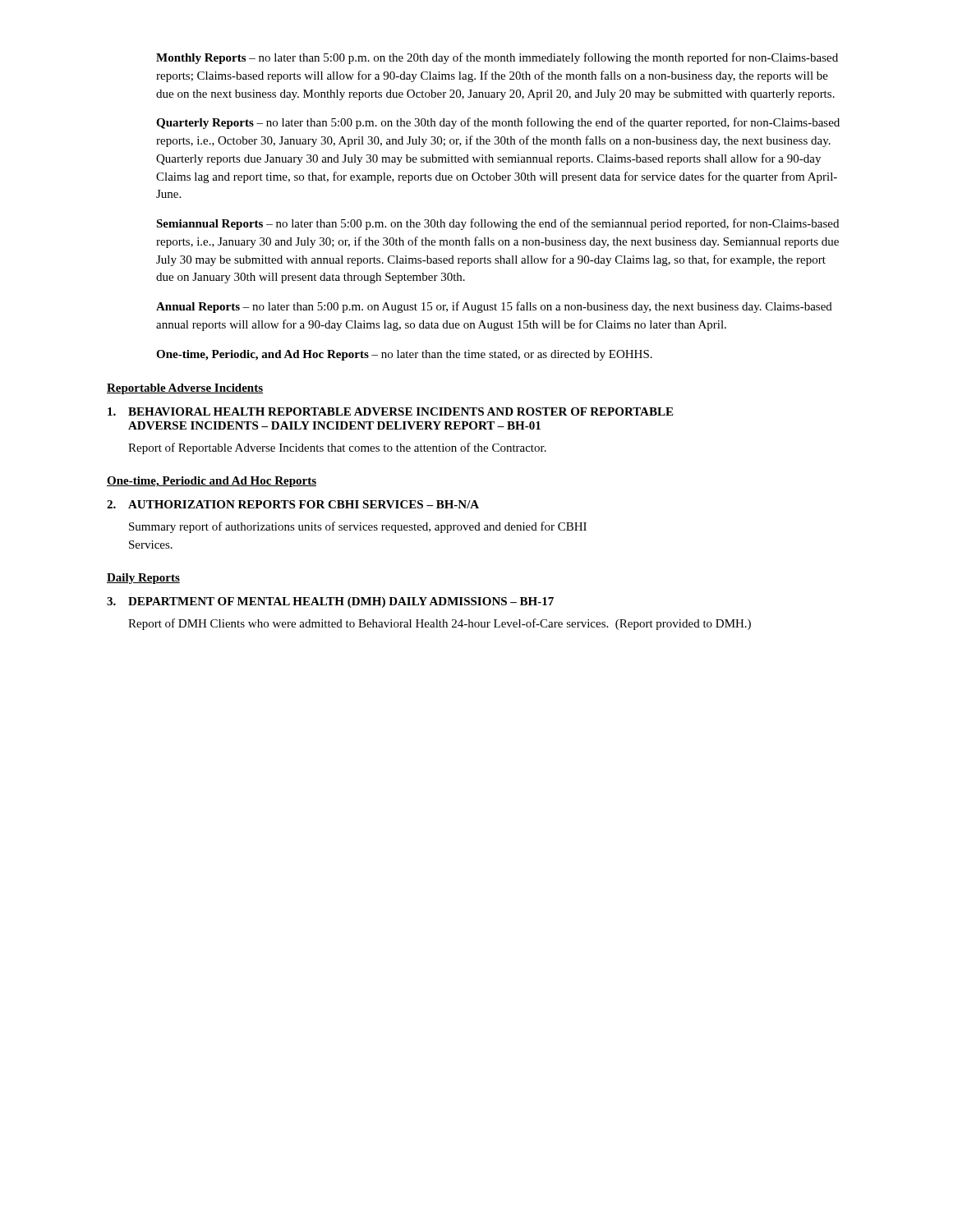Click on the element starting "Summary report of authorizations units of services requested,"

pos(358,535)
